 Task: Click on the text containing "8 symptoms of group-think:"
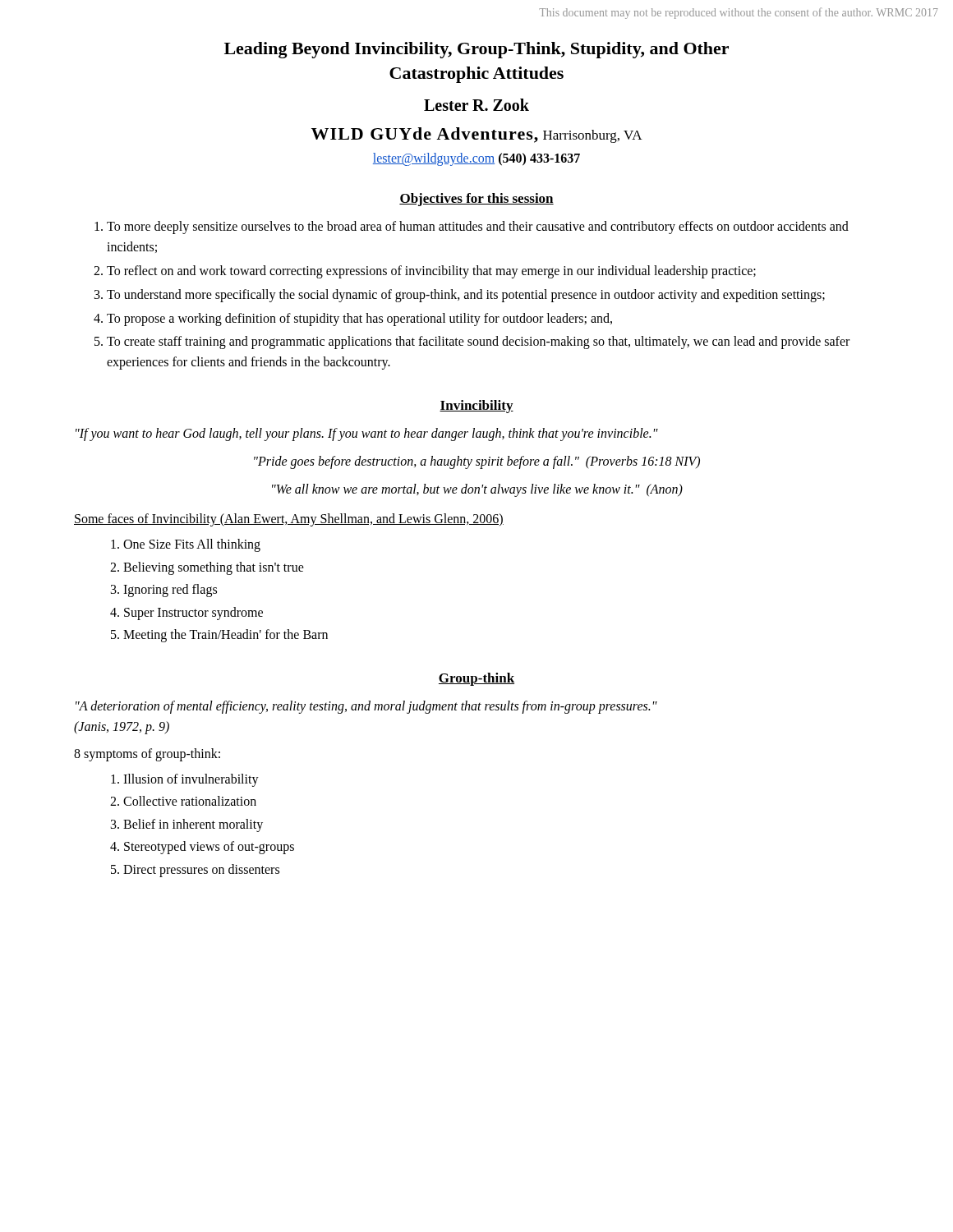coord(148,753)
